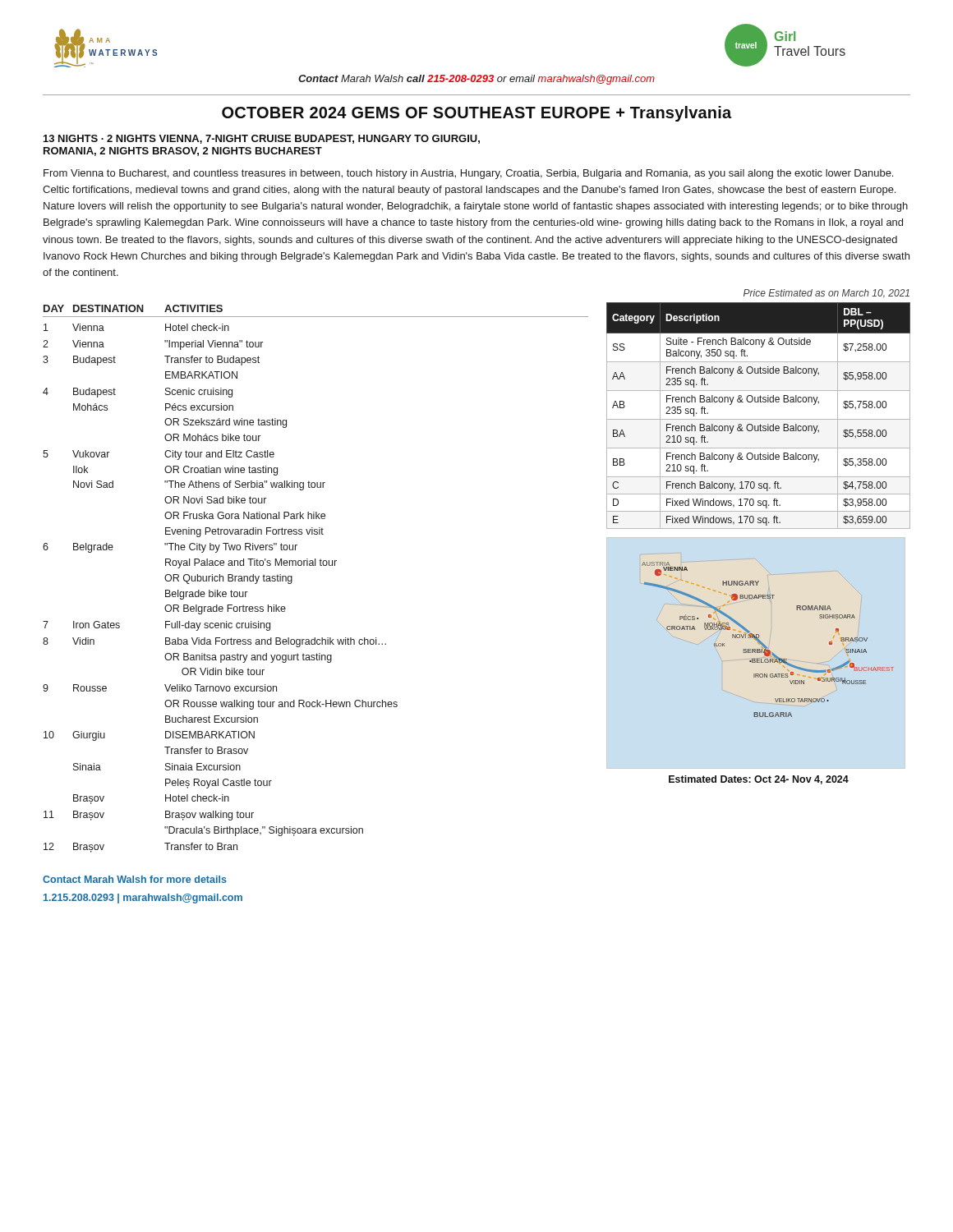
Task: Locate the block of text that opens with "10 Giurgiu DISEMBARKATION"
Action: click(84, 736)
